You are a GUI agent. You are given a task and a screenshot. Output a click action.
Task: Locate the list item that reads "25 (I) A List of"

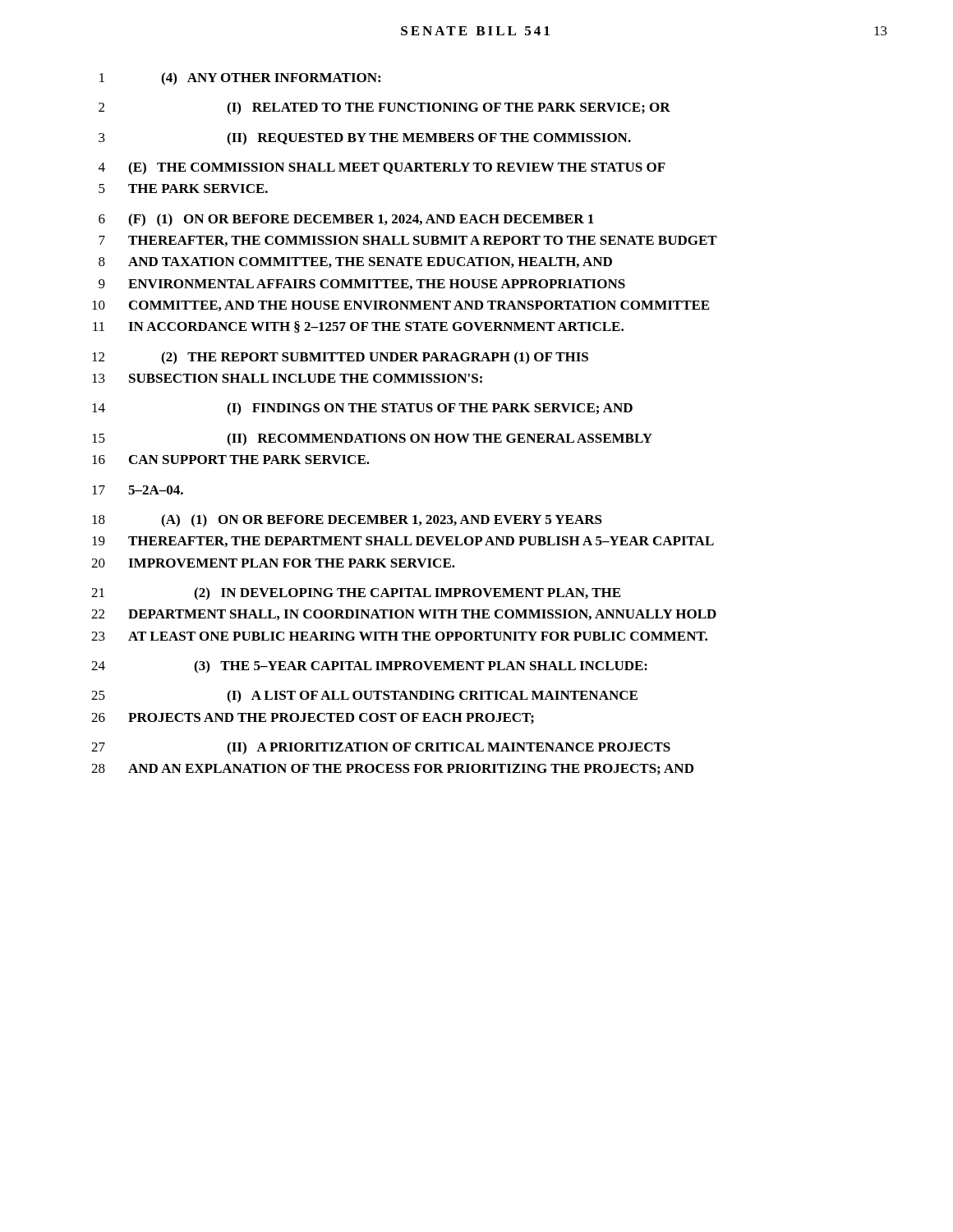point(476,707)
